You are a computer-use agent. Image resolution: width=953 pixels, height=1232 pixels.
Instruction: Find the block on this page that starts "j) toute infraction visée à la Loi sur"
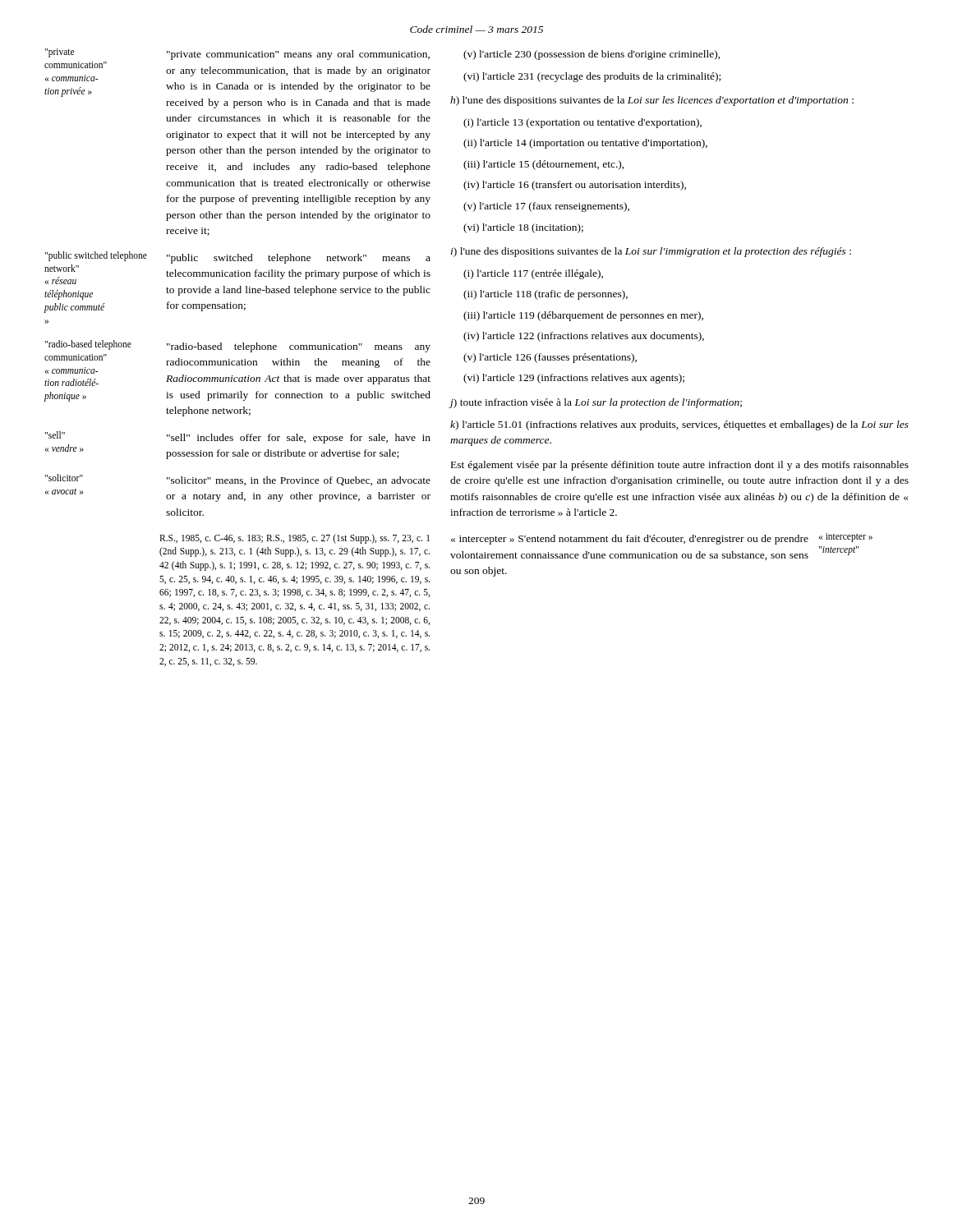click(596, 402)
